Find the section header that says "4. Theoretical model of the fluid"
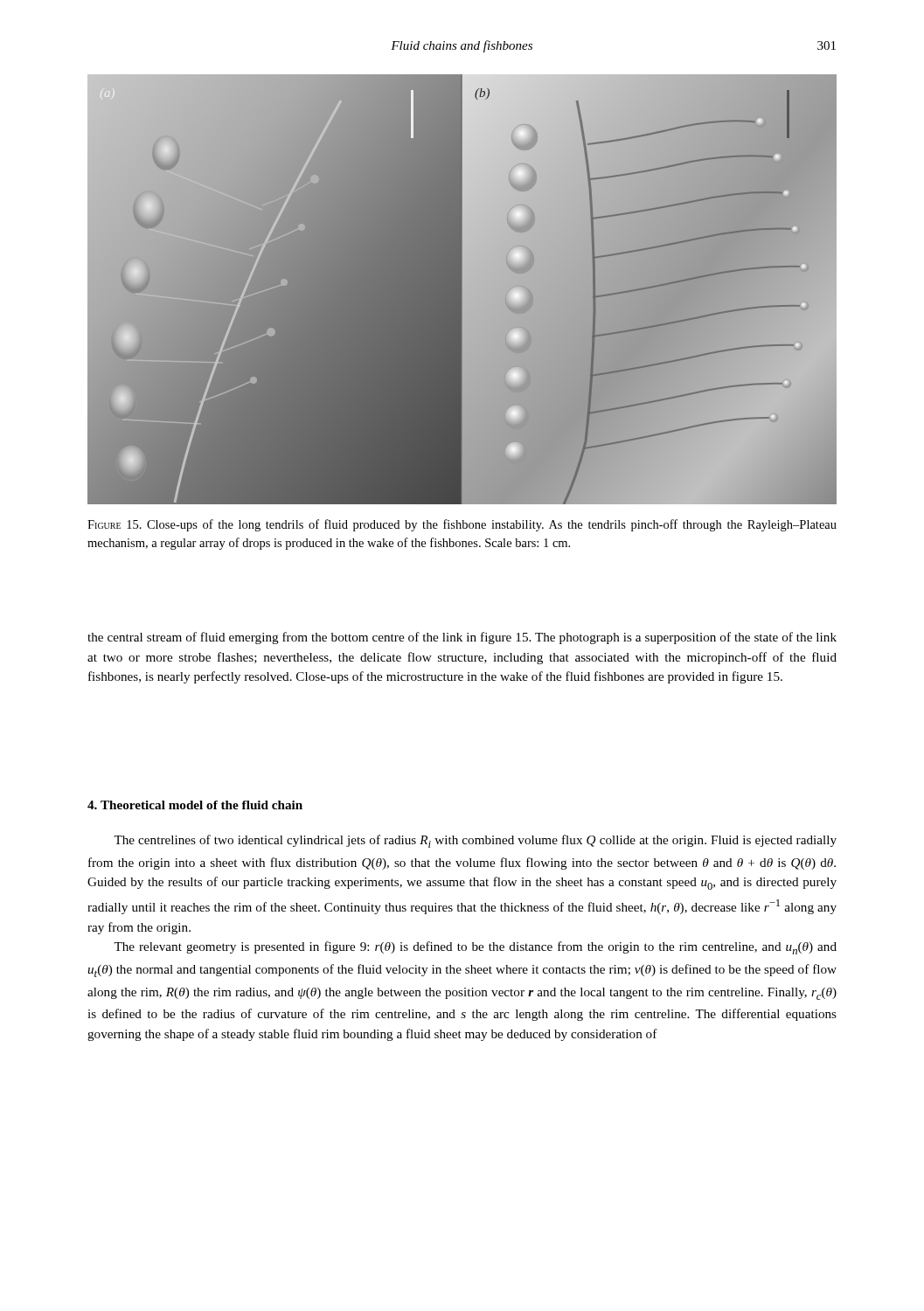Viewport: 924px width, 1311px height. tap(195, 804)
